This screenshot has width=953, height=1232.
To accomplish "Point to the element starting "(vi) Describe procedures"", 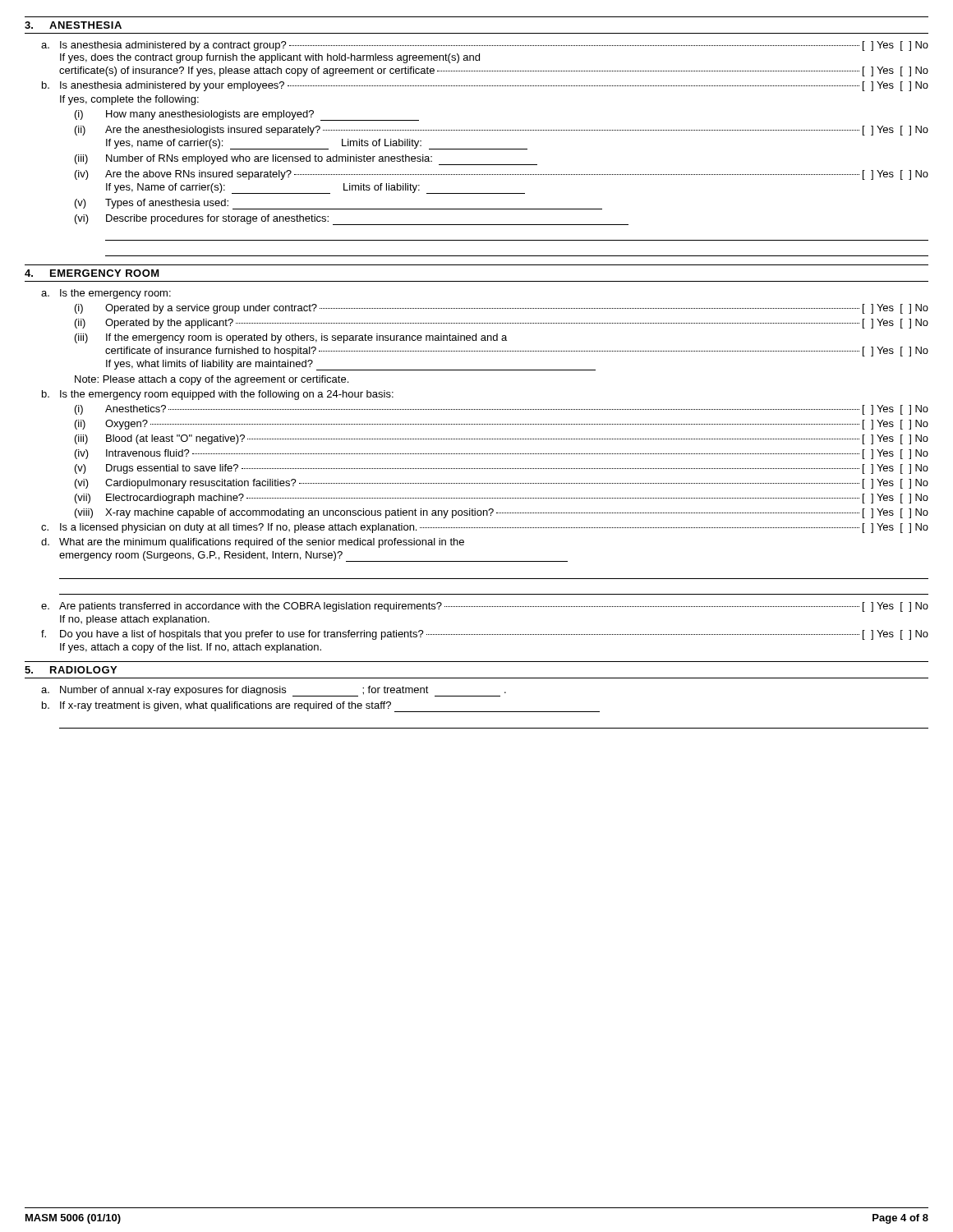I will click(x=501, y=234).
